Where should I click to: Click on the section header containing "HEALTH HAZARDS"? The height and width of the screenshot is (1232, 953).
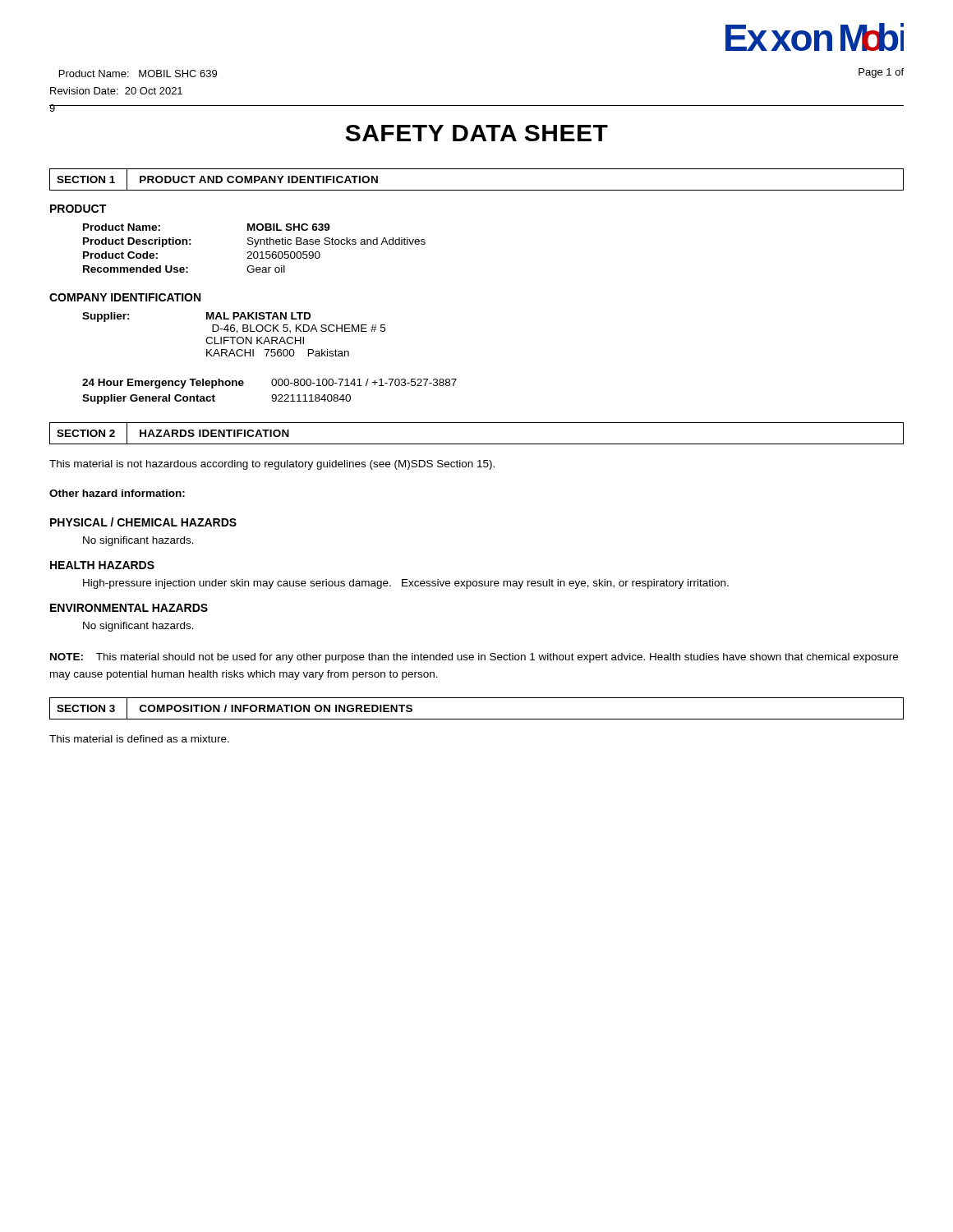pos(102,565)
